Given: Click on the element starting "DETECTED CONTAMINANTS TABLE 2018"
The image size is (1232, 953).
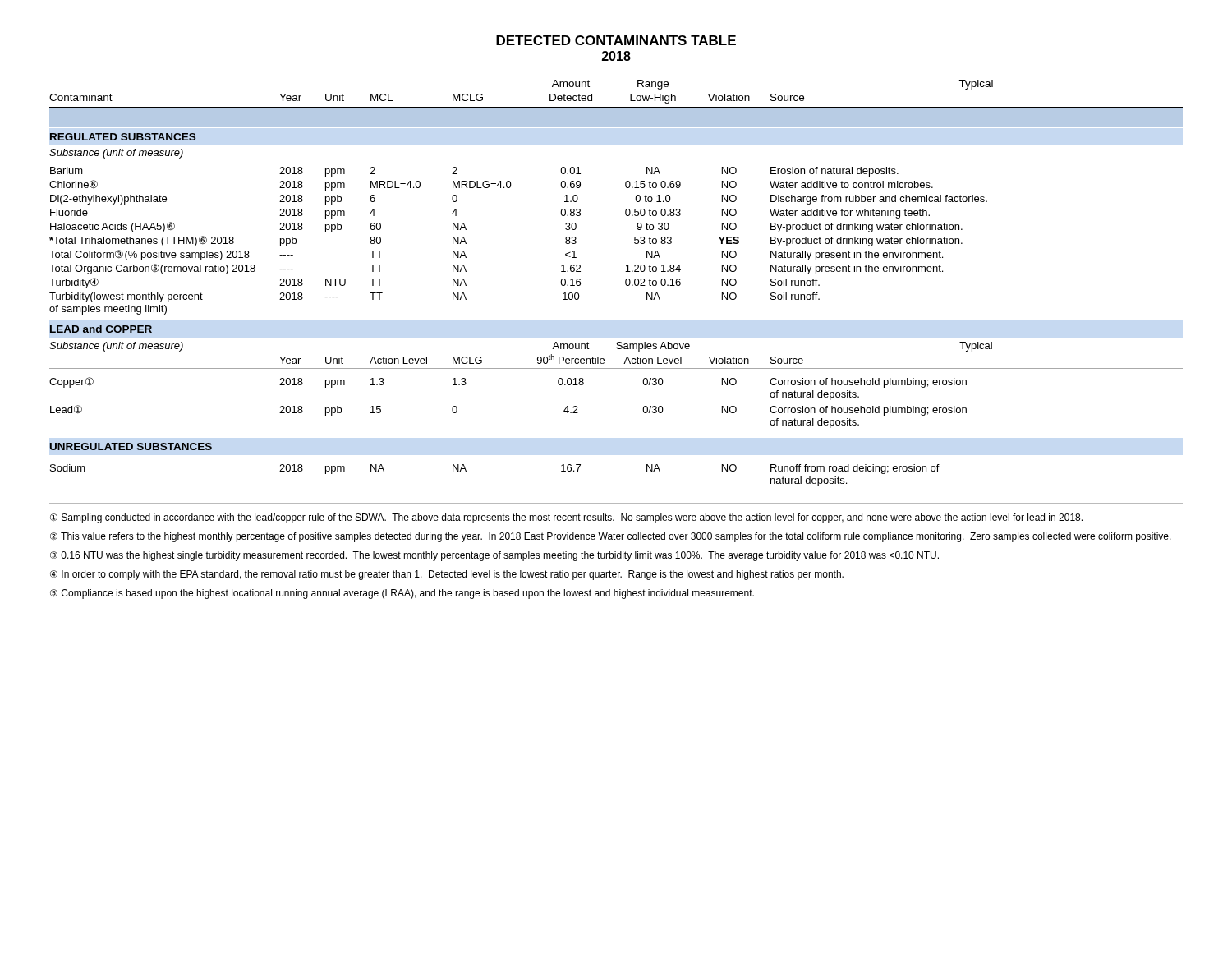Looking at the screenshot, I should pos(616,48).
